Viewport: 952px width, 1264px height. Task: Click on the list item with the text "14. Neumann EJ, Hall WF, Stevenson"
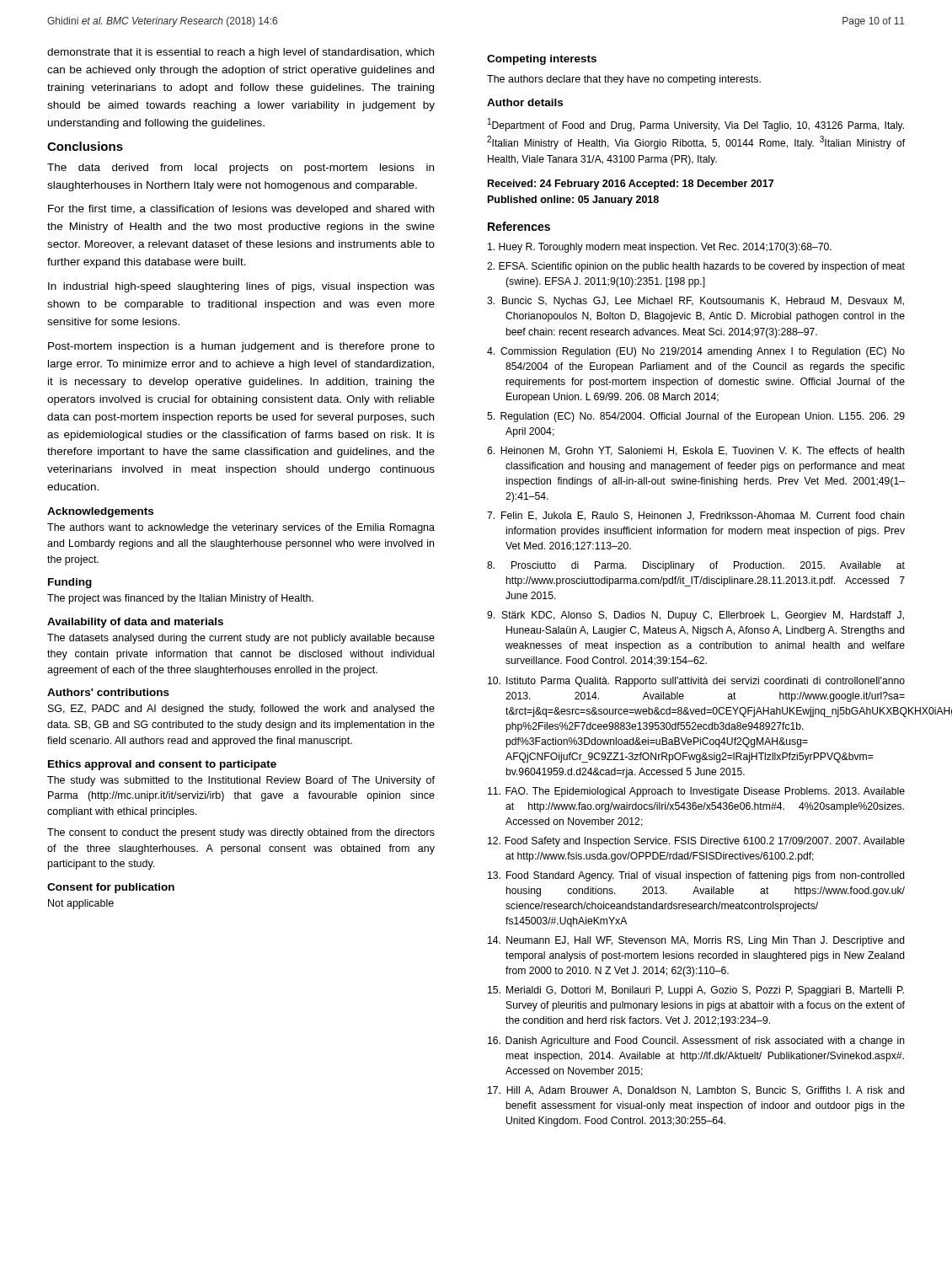pyautogui.click(x=696, y=956)
